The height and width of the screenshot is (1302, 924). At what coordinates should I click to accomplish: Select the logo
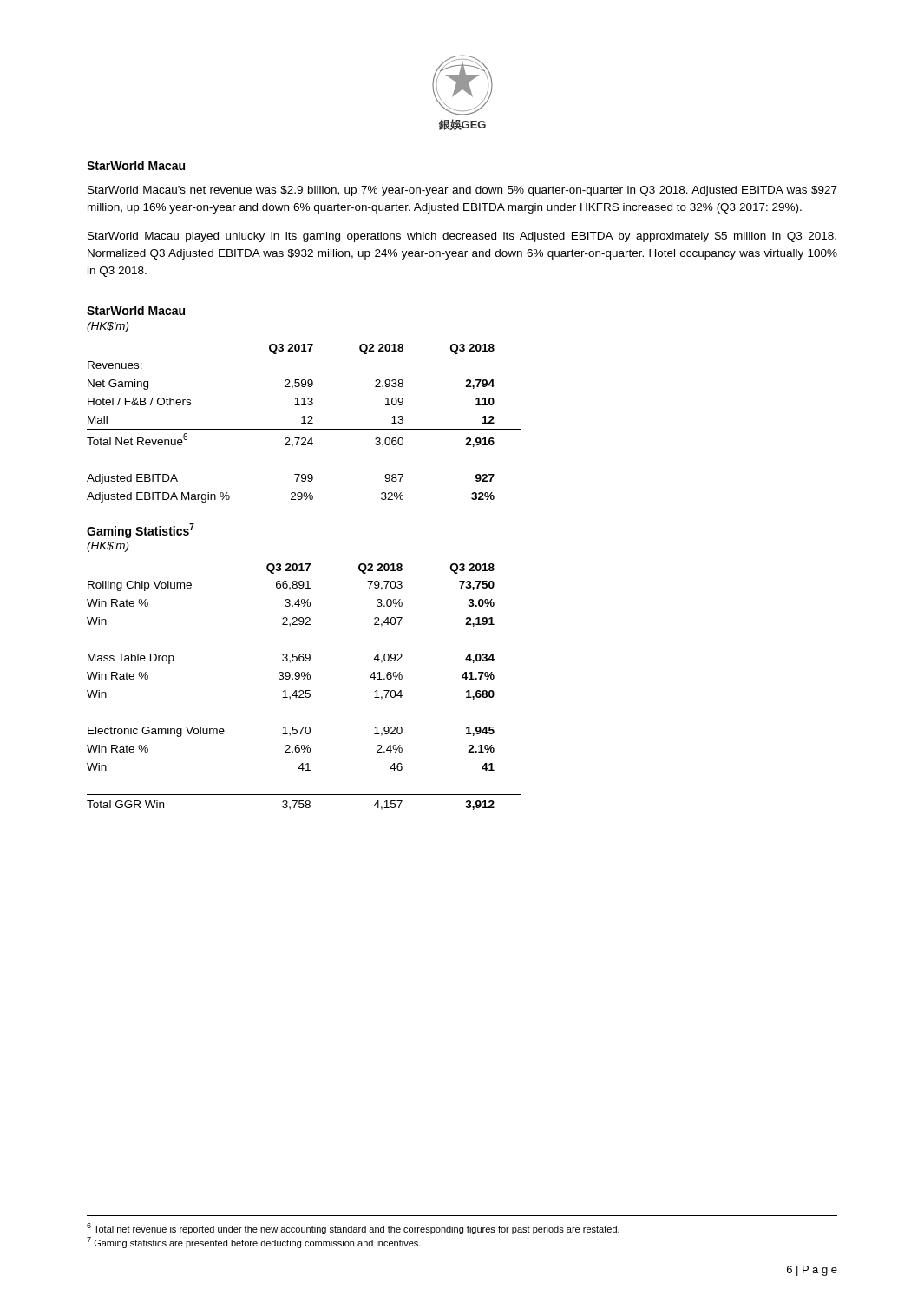(462, 93)
